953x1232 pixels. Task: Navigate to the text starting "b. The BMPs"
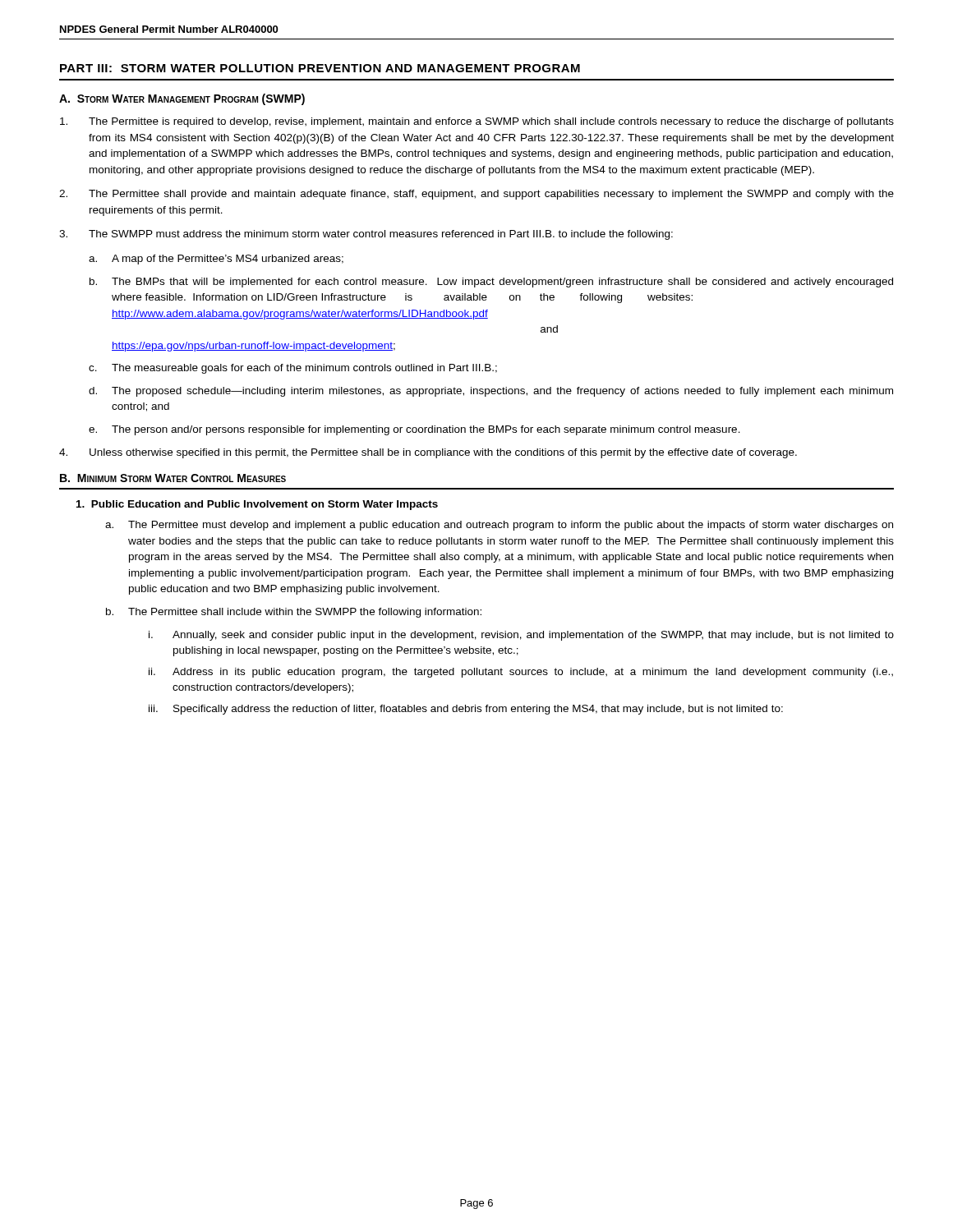point(491,313)
